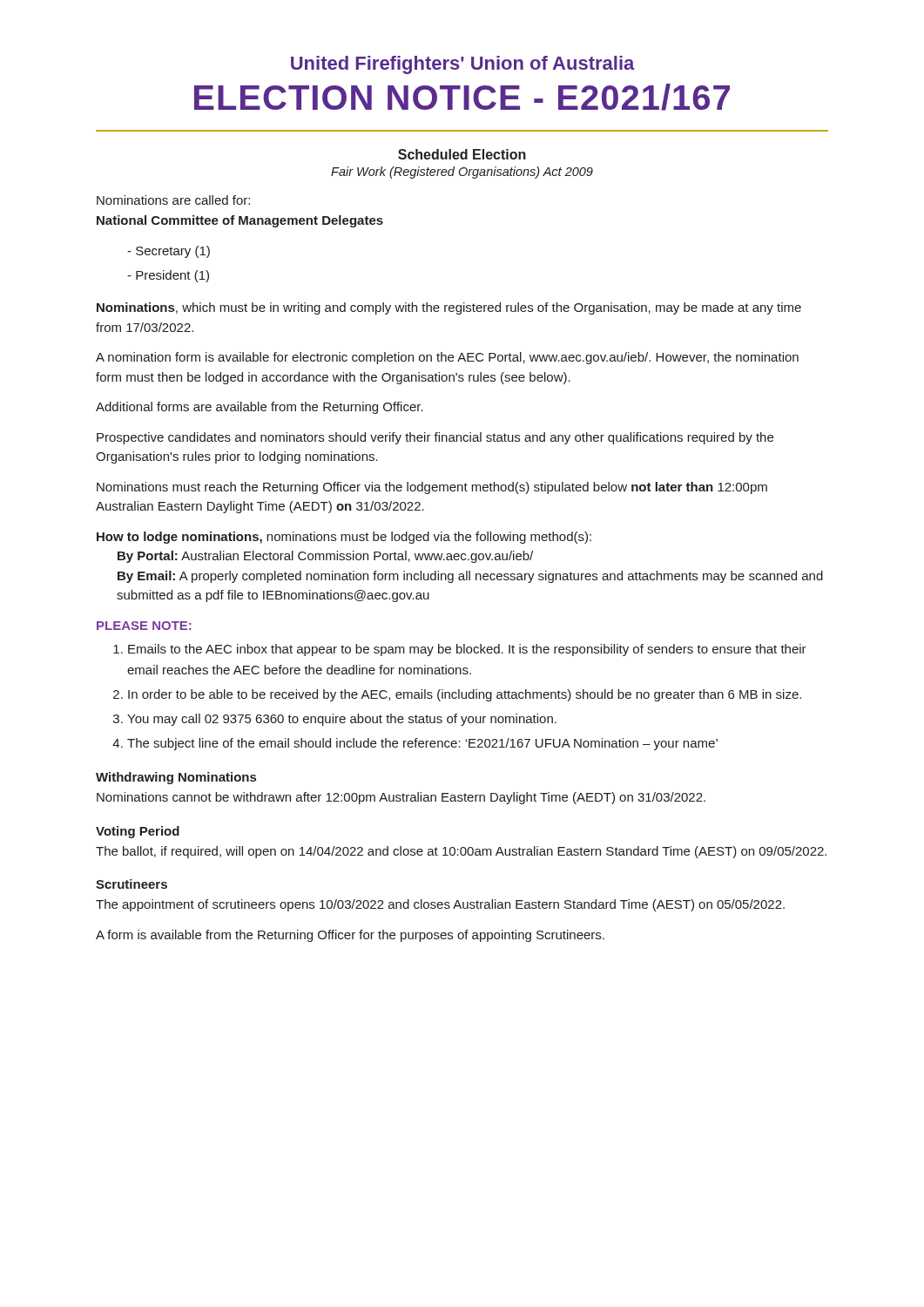Find "Voting Period" on this page
The width and height of the screenshot is (924, 1307).
[138, 830]
